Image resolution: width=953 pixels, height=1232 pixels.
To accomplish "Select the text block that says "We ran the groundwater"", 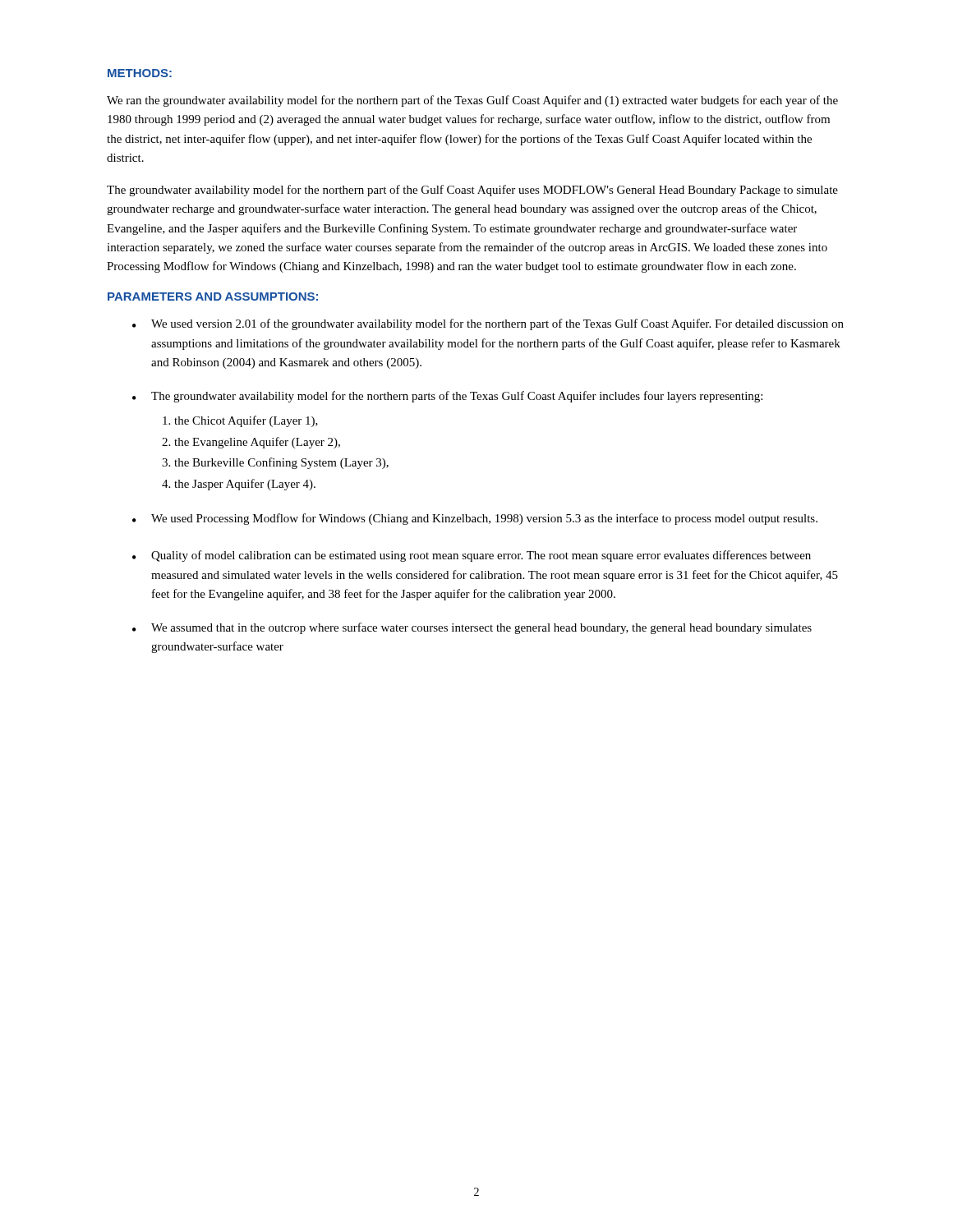I will [x=472, y=129].
